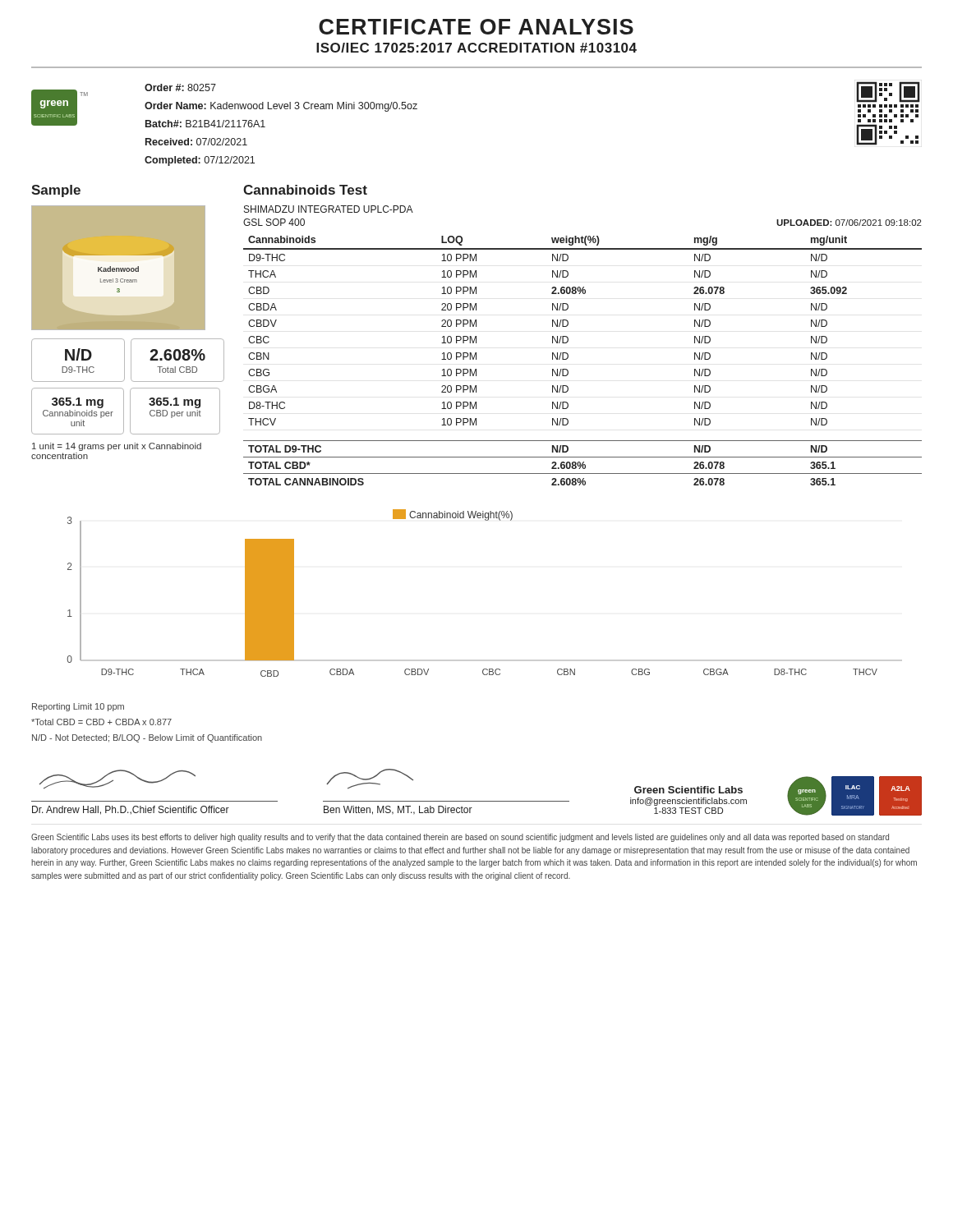Point to the text block starting "SHIMADZU INTEGRATED UPLC-PDA"
Screen dimensions: 1232x953
[328, 210]
